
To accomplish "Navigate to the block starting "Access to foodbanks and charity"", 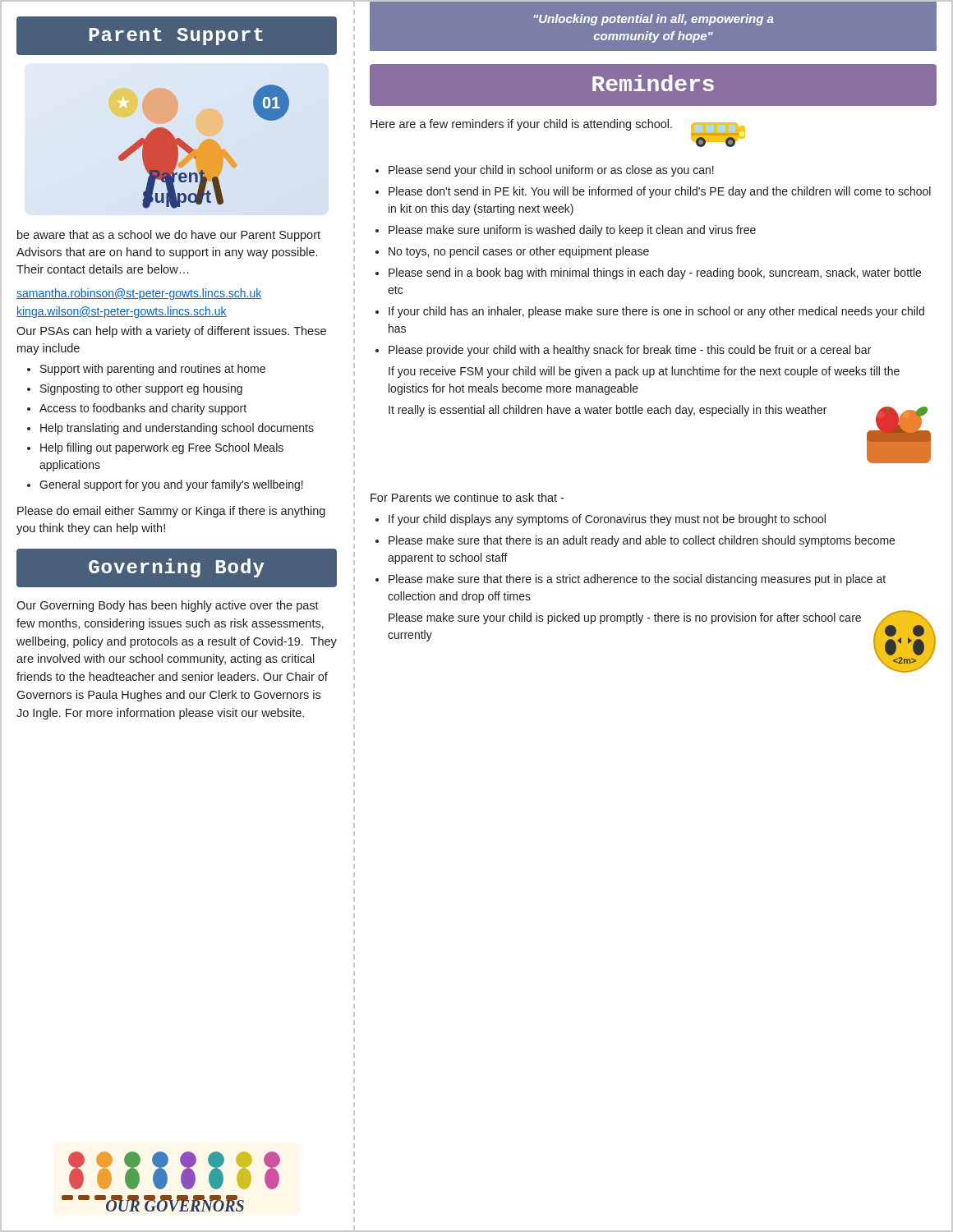I will [143, 408].
